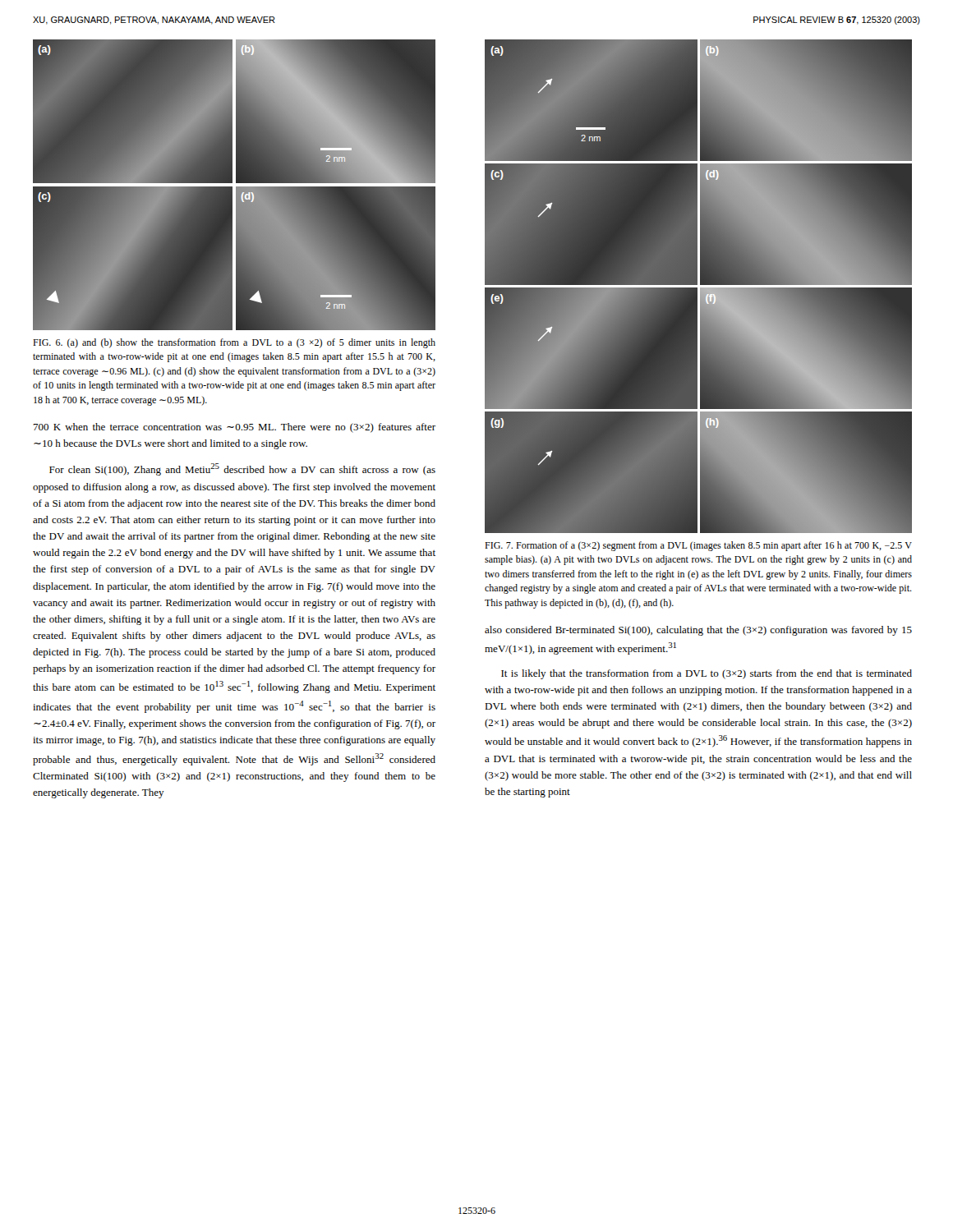Image resolution: width=953 pixels, height=1232 pixels.
Task: Locate the block of text that opens with "also considered Br-terminated Si(100), calculating that the (3×2)"
Action: click(698, 640)
